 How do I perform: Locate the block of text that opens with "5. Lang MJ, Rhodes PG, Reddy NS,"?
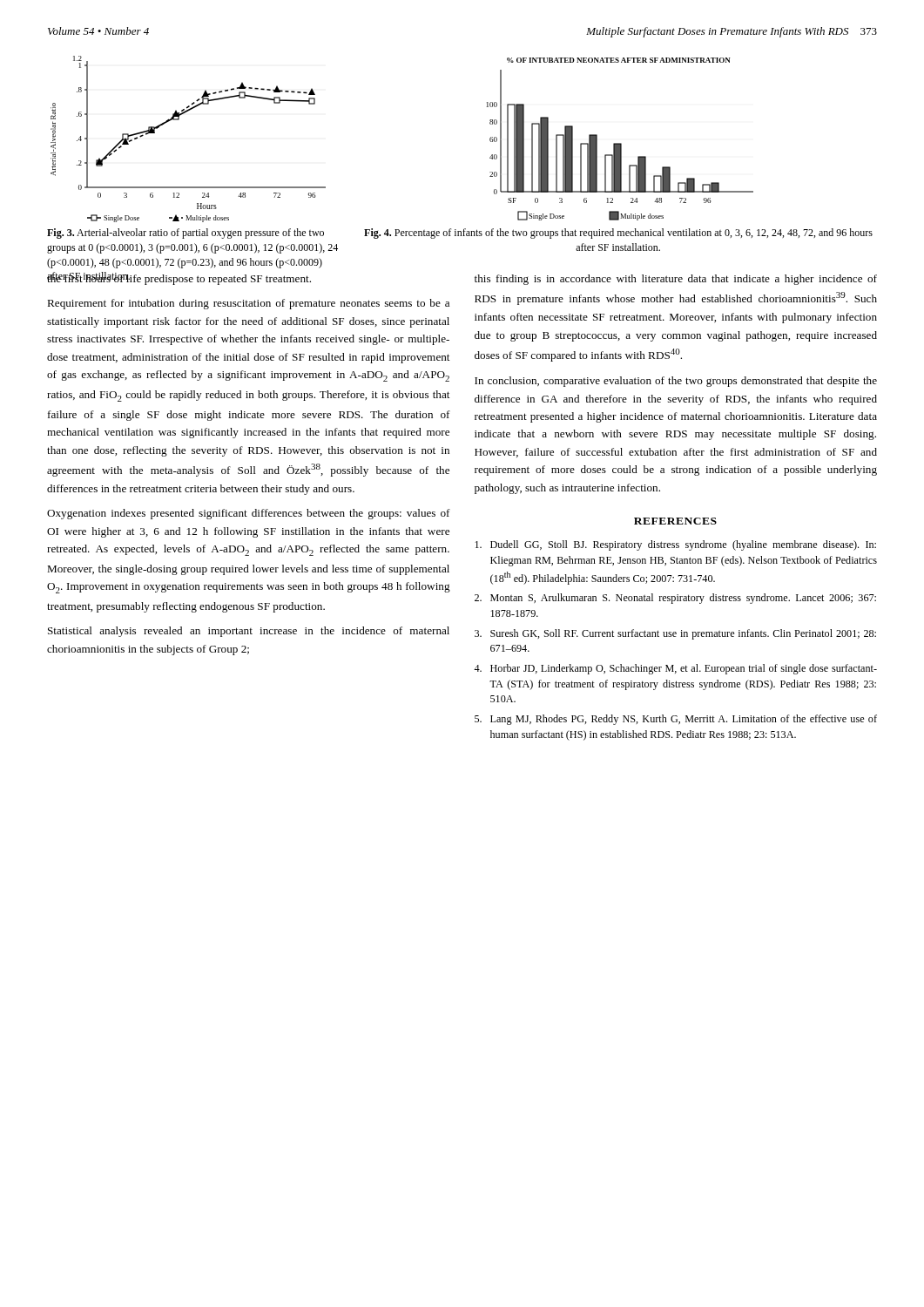pos(676,727)
